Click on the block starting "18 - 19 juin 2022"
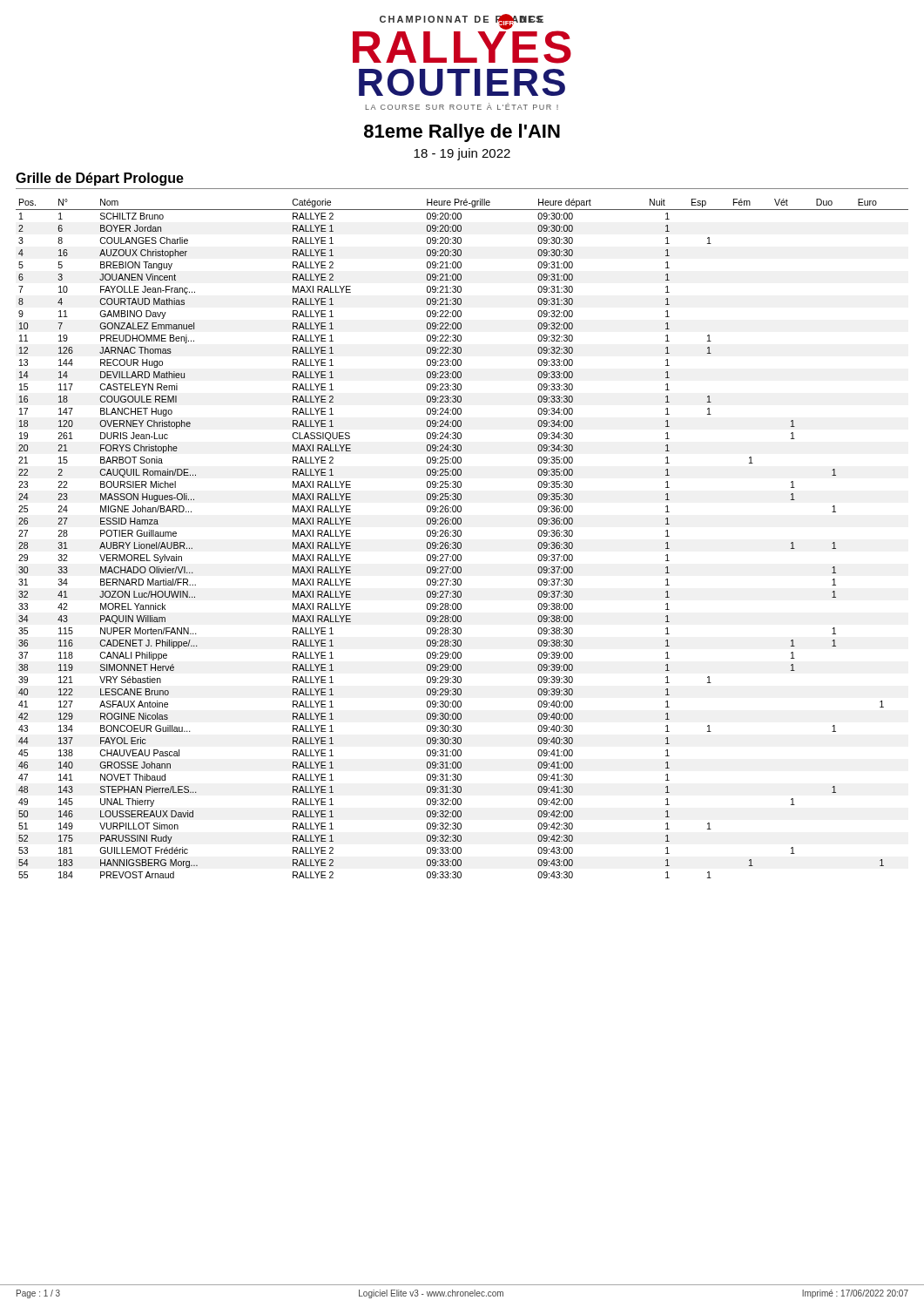 click(462, 153)
